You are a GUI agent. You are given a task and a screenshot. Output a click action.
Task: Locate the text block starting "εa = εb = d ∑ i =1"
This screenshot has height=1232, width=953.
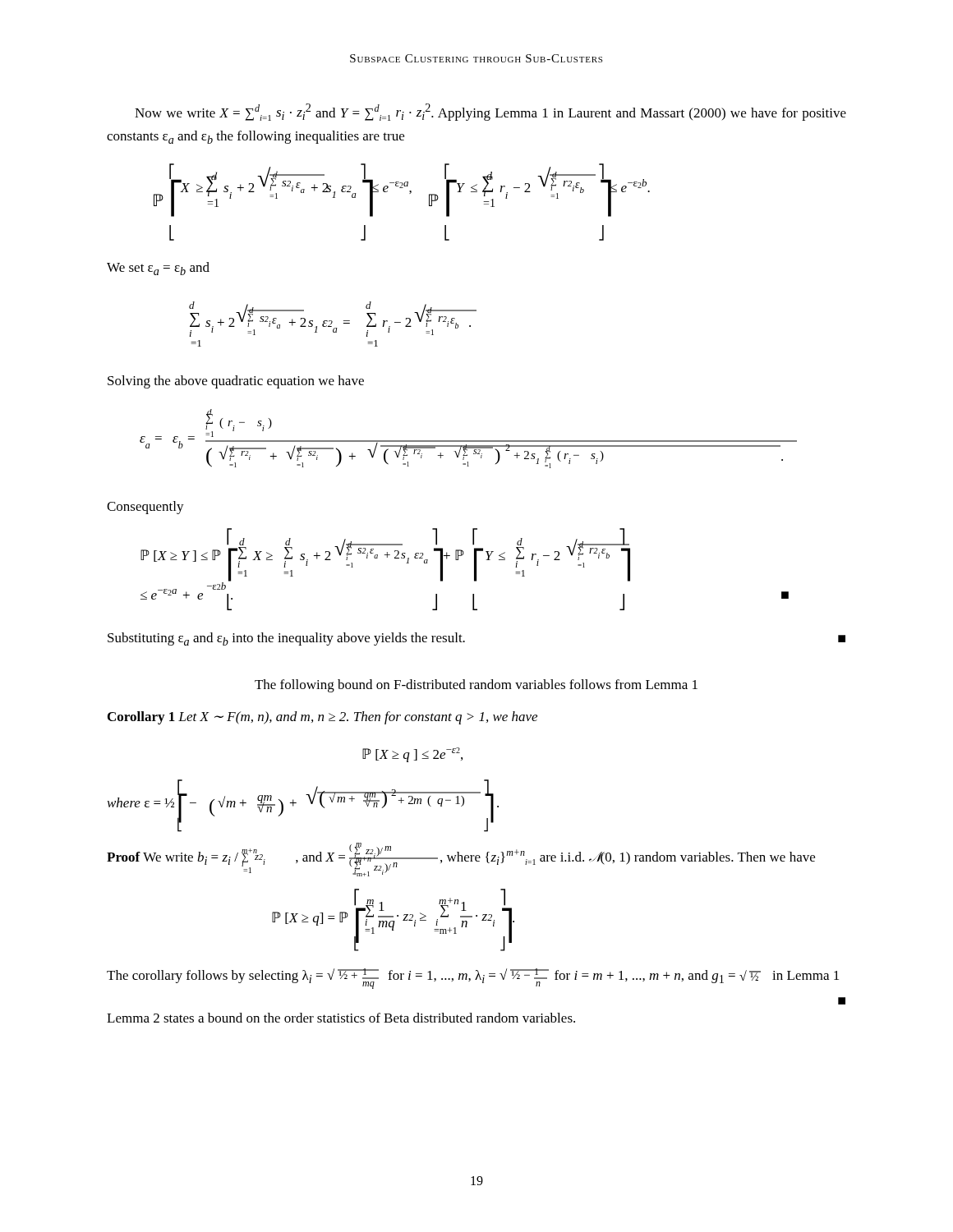coord(476,440)
